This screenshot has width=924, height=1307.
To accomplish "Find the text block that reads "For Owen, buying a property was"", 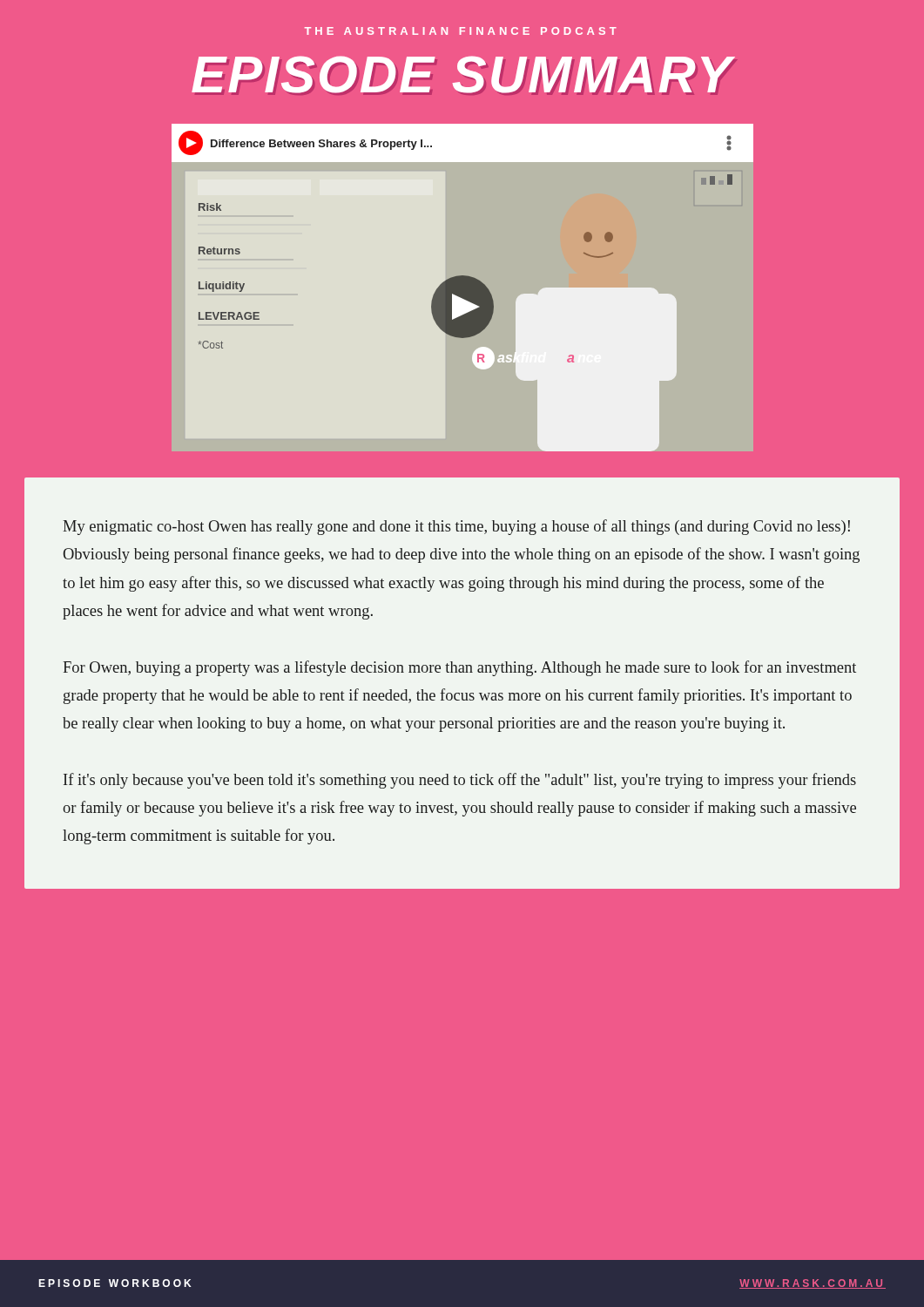I will tap(460, 695).
